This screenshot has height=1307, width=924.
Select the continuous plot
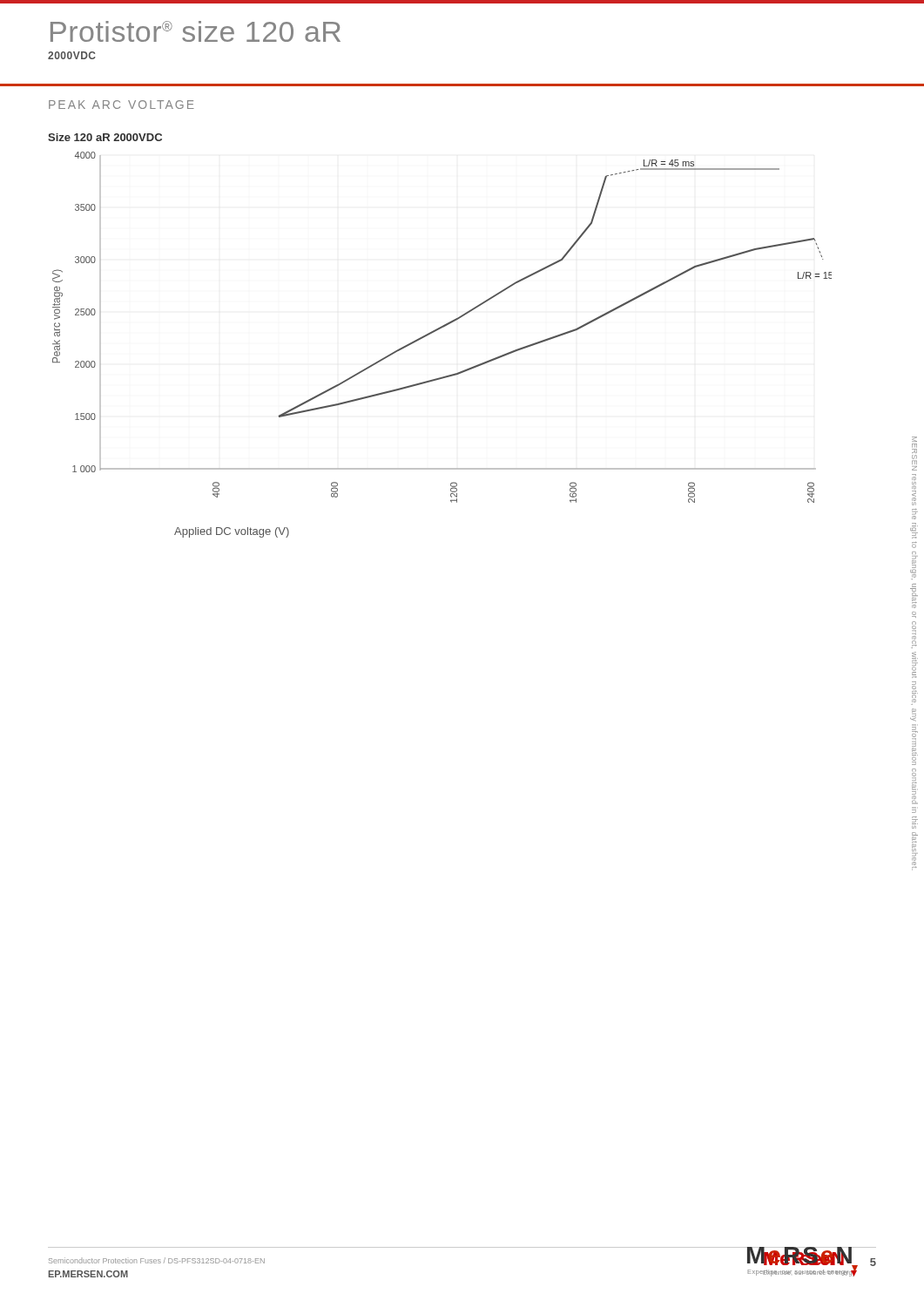440,334
